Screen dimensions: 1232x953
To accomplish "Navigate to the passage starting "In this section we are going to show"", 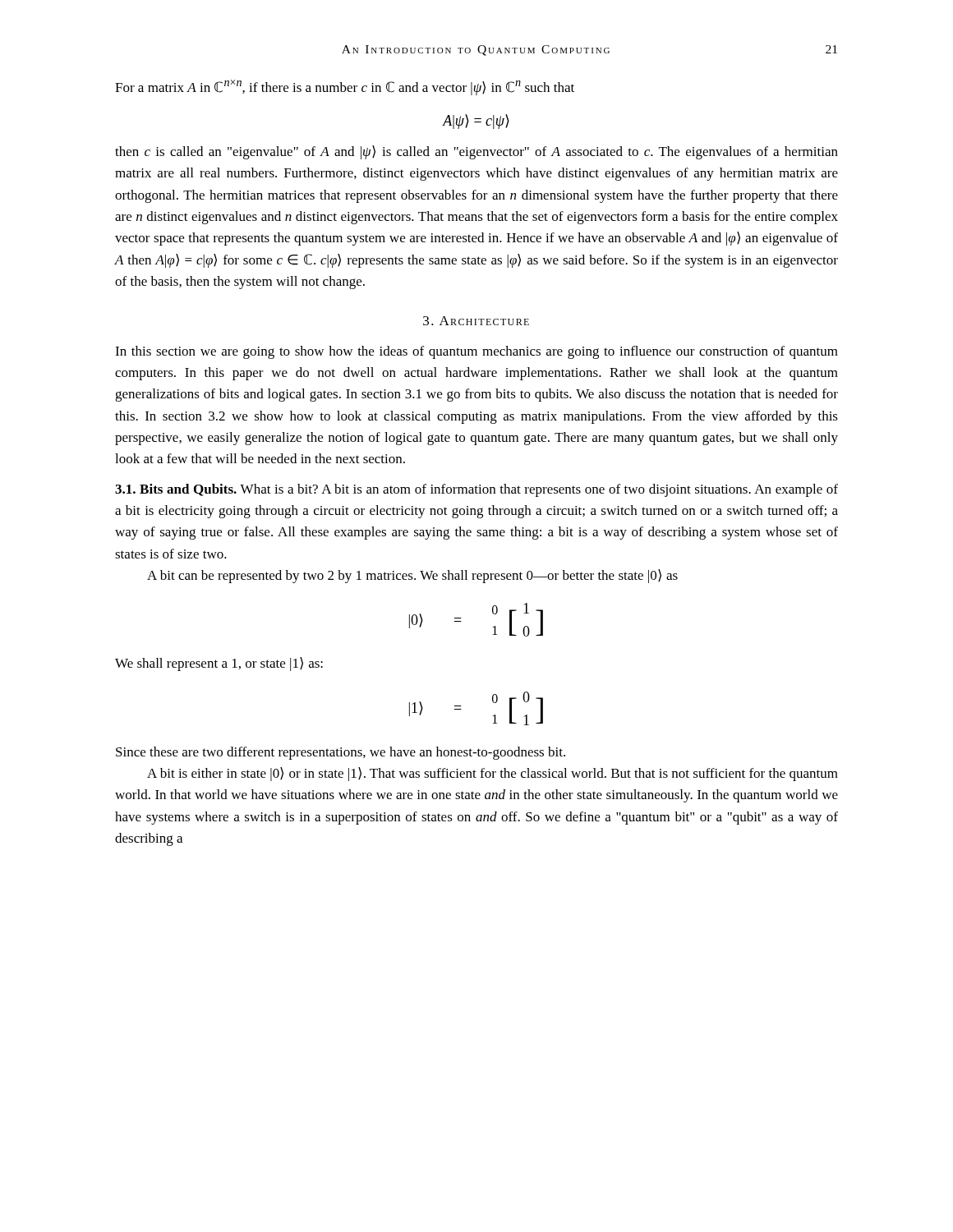I will click(476, 405).
